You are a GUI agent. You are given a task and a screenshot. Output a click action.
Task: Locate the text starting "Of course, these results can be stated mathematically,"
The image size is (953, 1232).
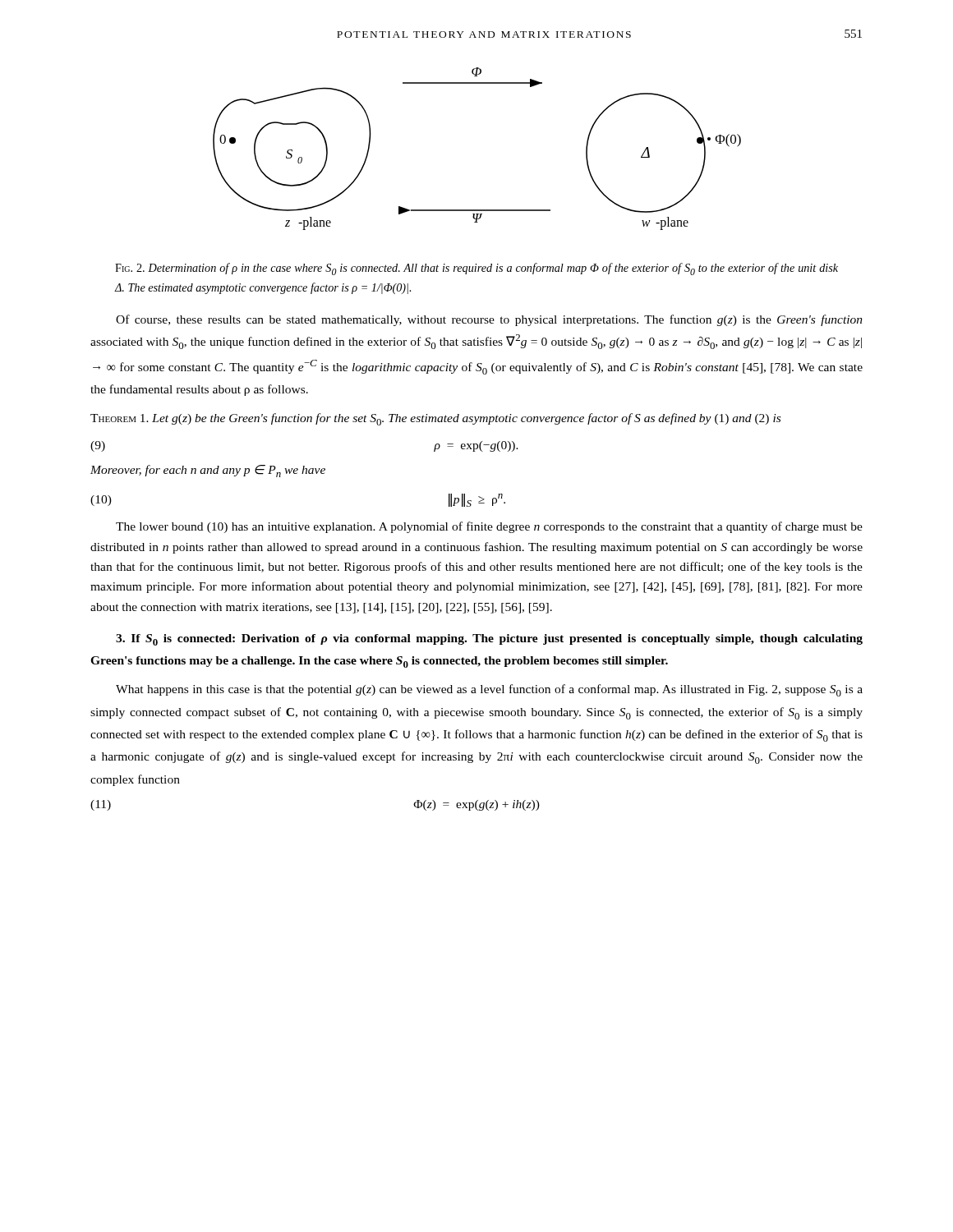476,354
